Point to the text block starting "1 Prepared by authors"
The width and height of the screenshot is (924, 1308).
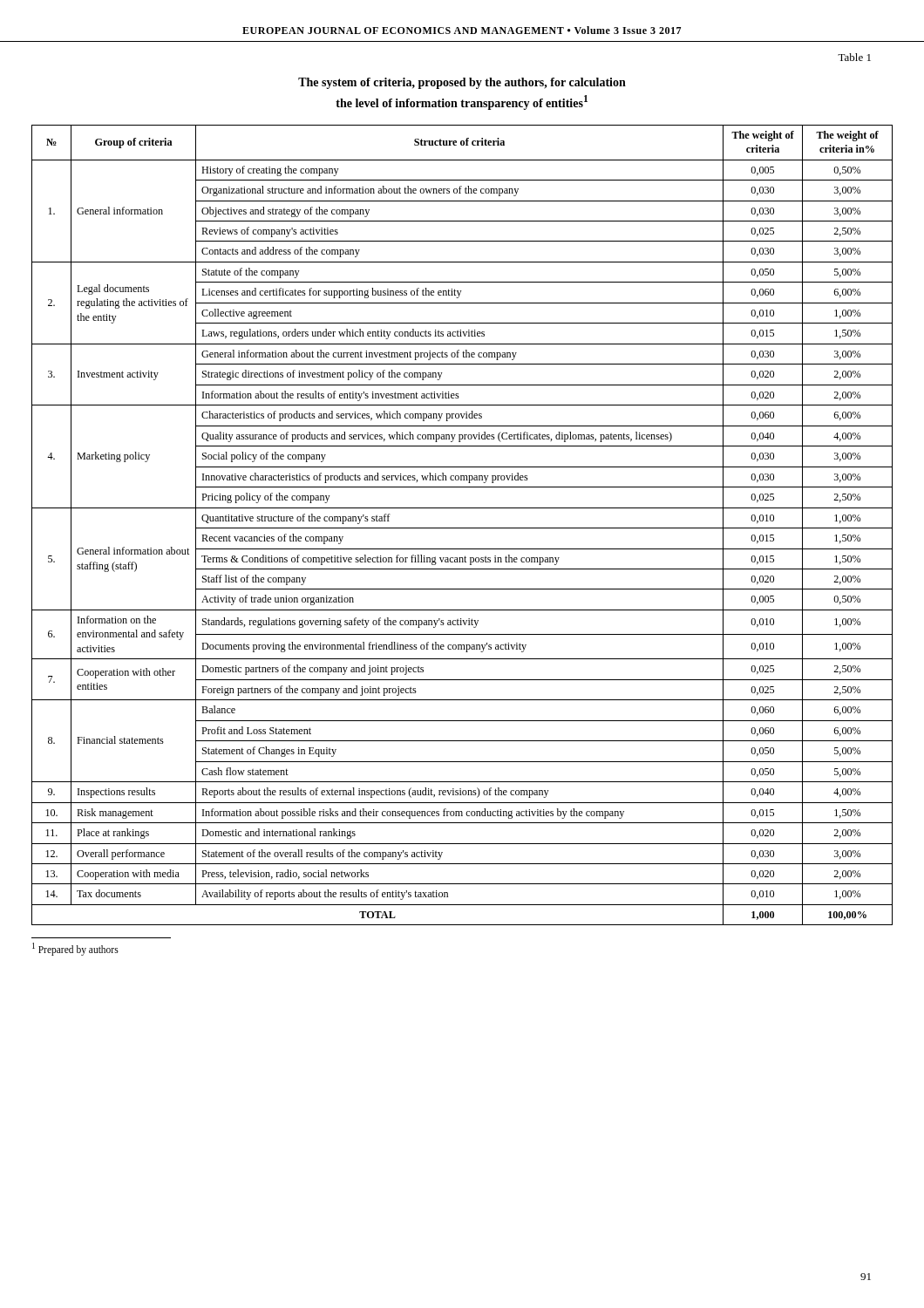pyautogui.click(x=75, y=948)
